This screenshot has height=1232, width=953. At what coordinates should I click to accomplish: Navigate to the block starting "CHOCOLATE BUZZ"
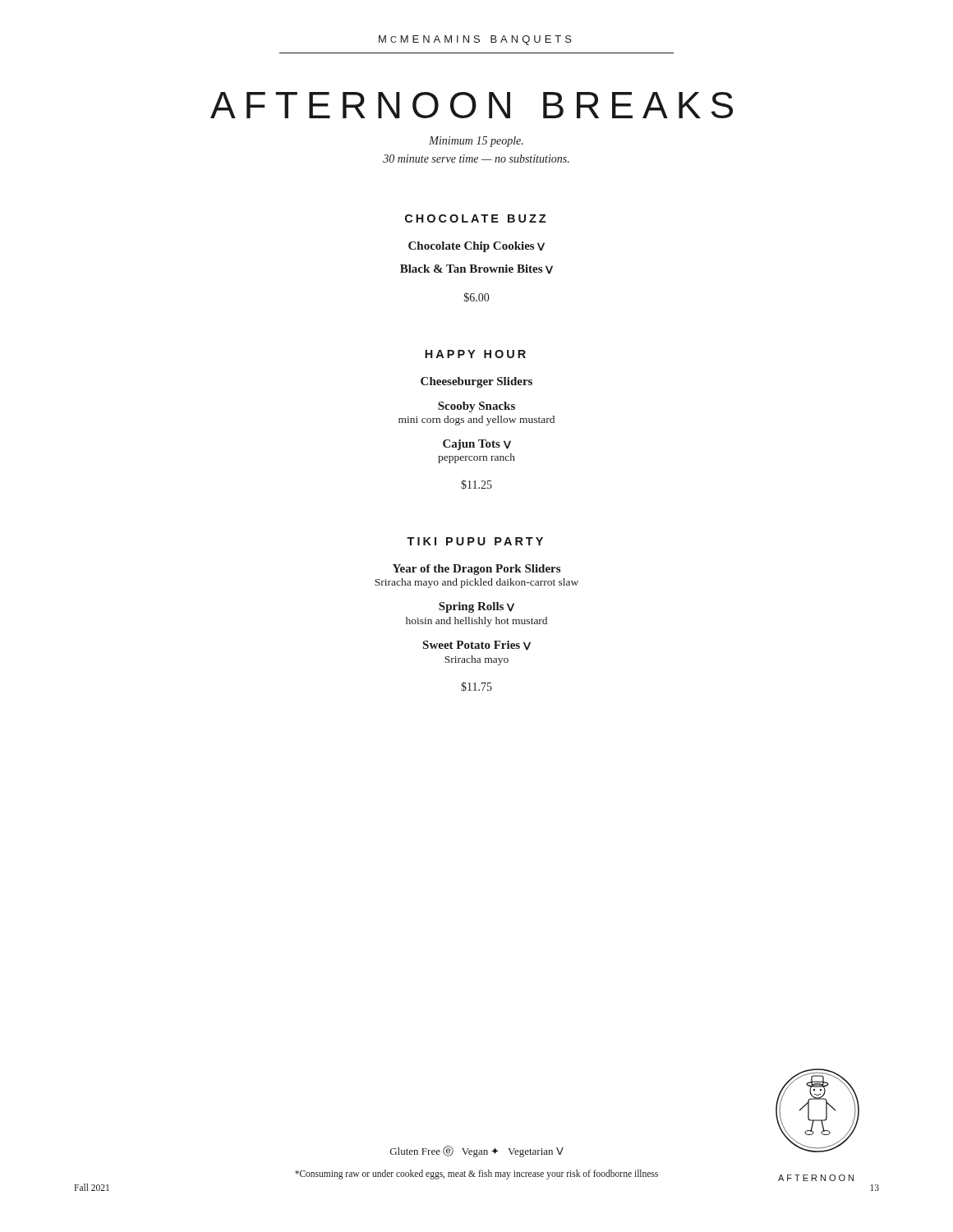point(476,218)
